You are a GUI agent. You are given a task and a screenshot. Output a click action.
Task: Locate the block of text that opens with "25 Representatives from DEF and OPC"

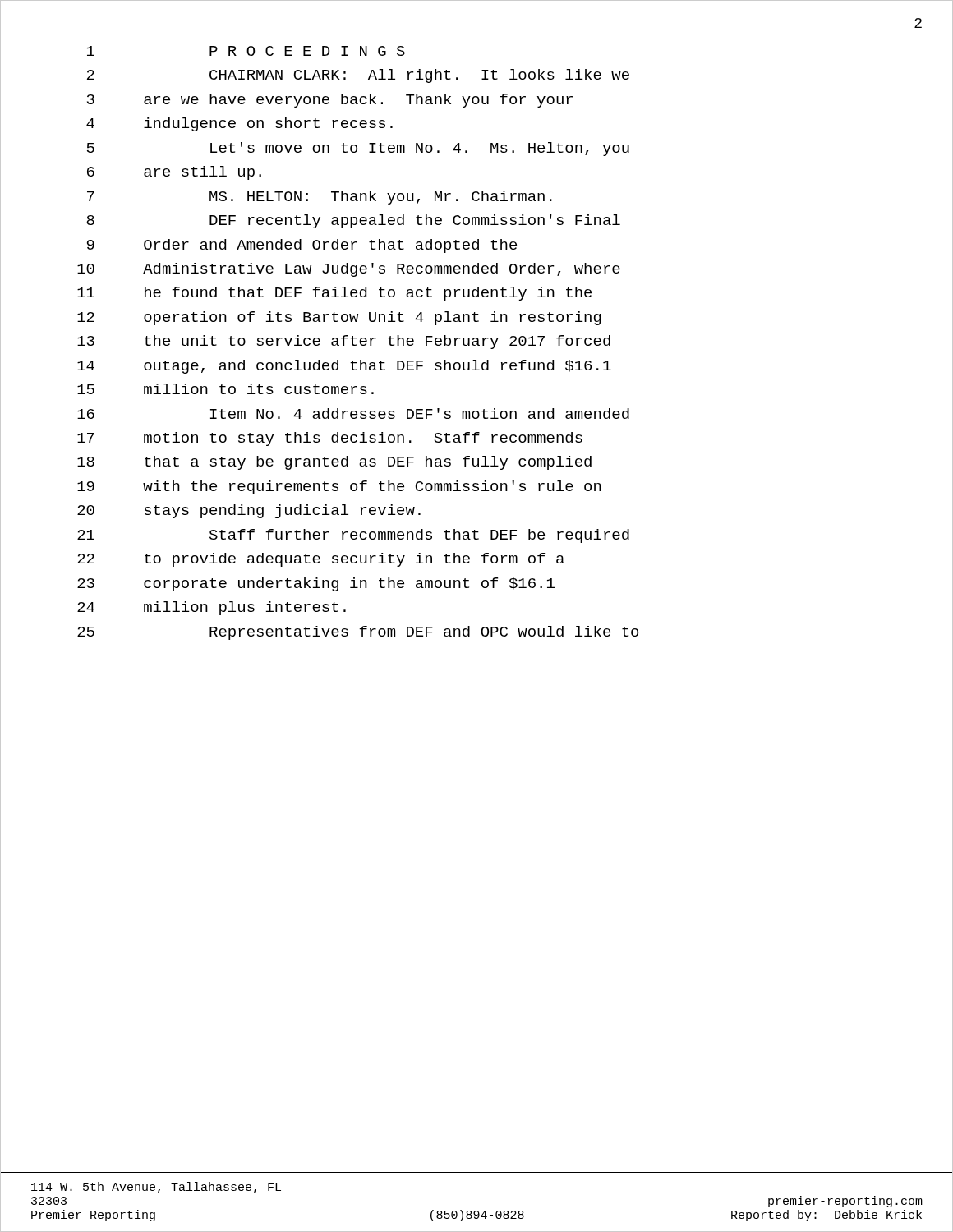345,633
